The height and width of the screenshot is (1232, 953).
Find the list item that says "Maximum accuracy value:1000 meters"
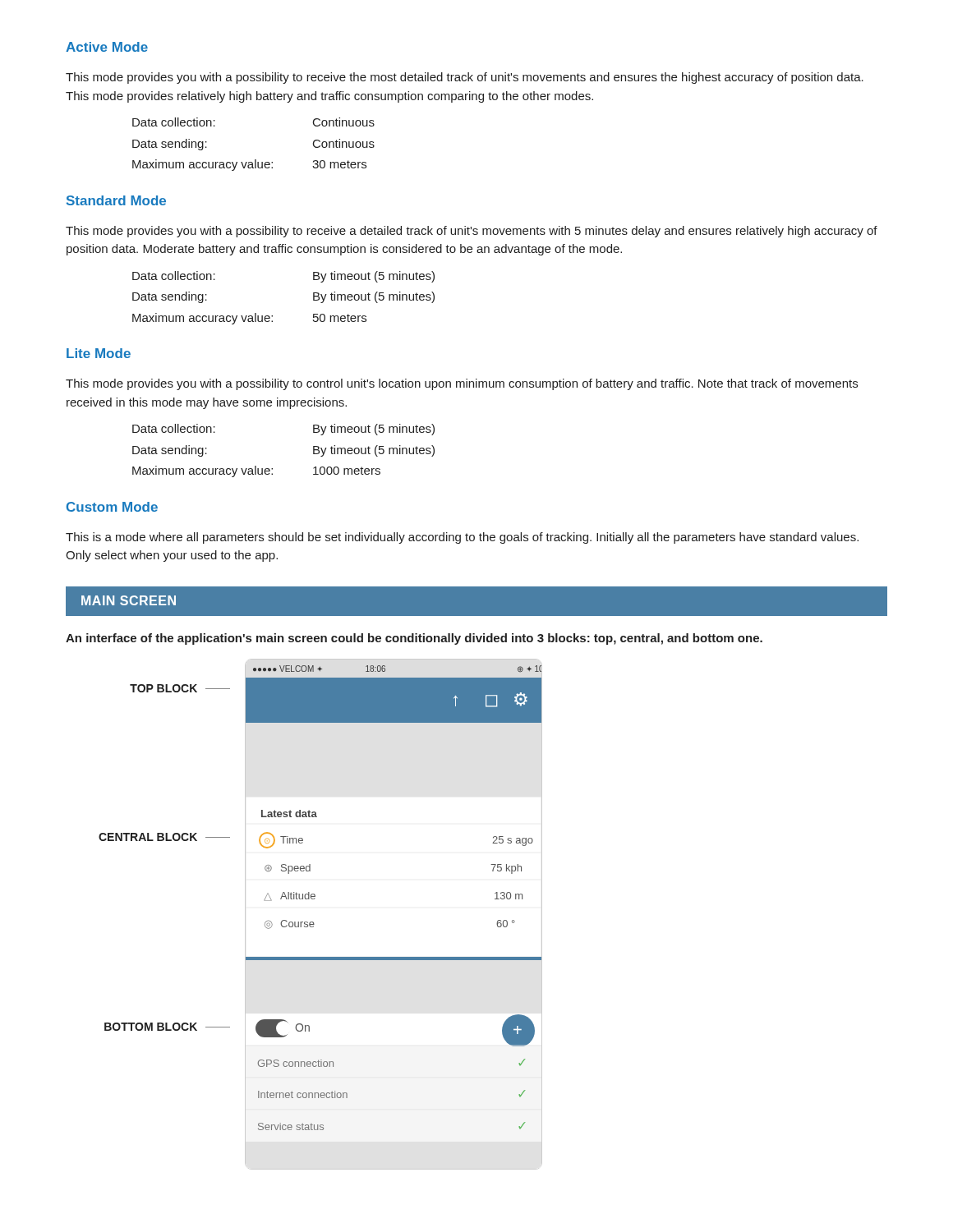256,471
